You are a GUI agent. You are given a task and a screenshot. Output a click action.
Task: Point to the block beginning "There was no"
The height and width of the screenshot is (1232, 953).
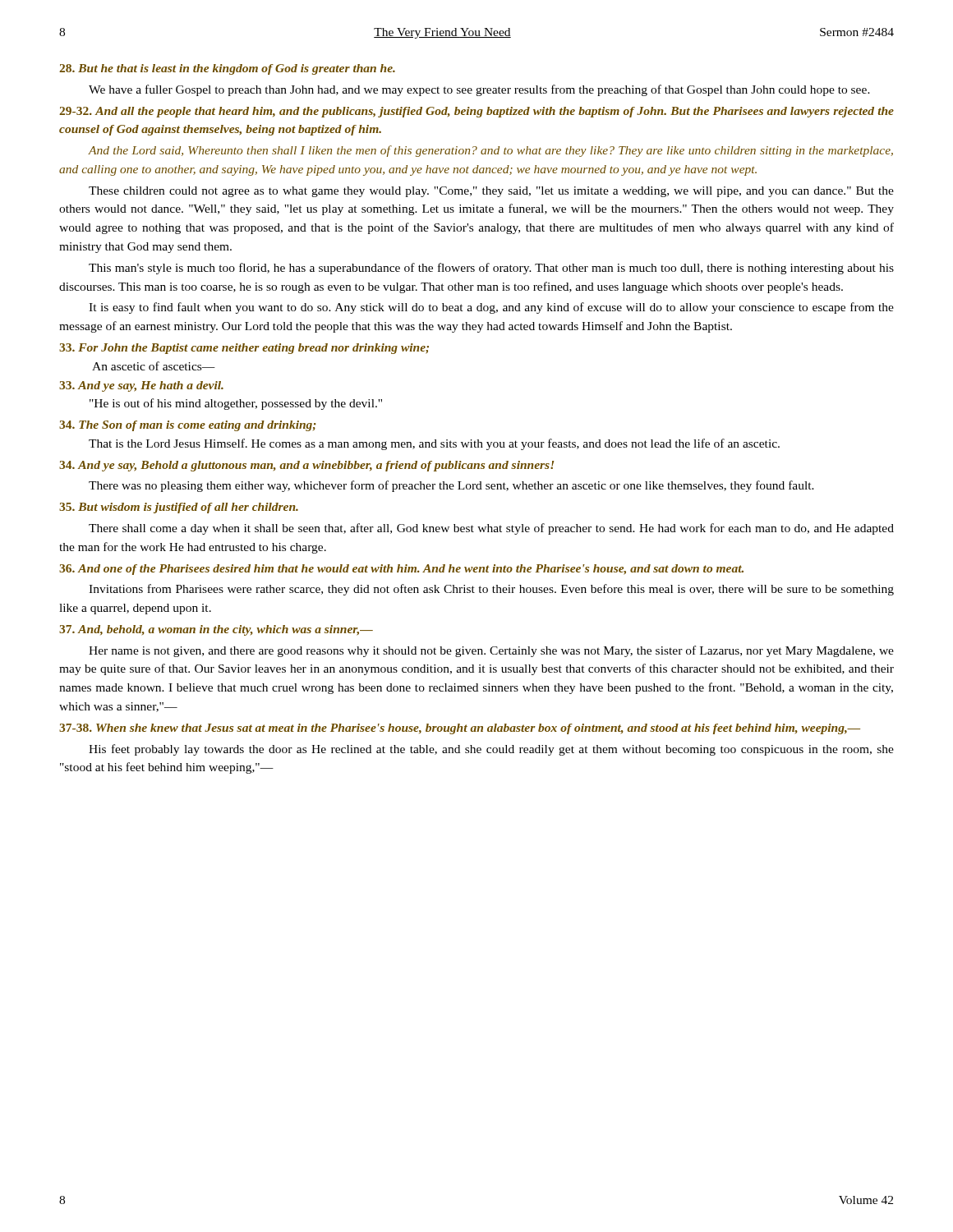(476, 486)
